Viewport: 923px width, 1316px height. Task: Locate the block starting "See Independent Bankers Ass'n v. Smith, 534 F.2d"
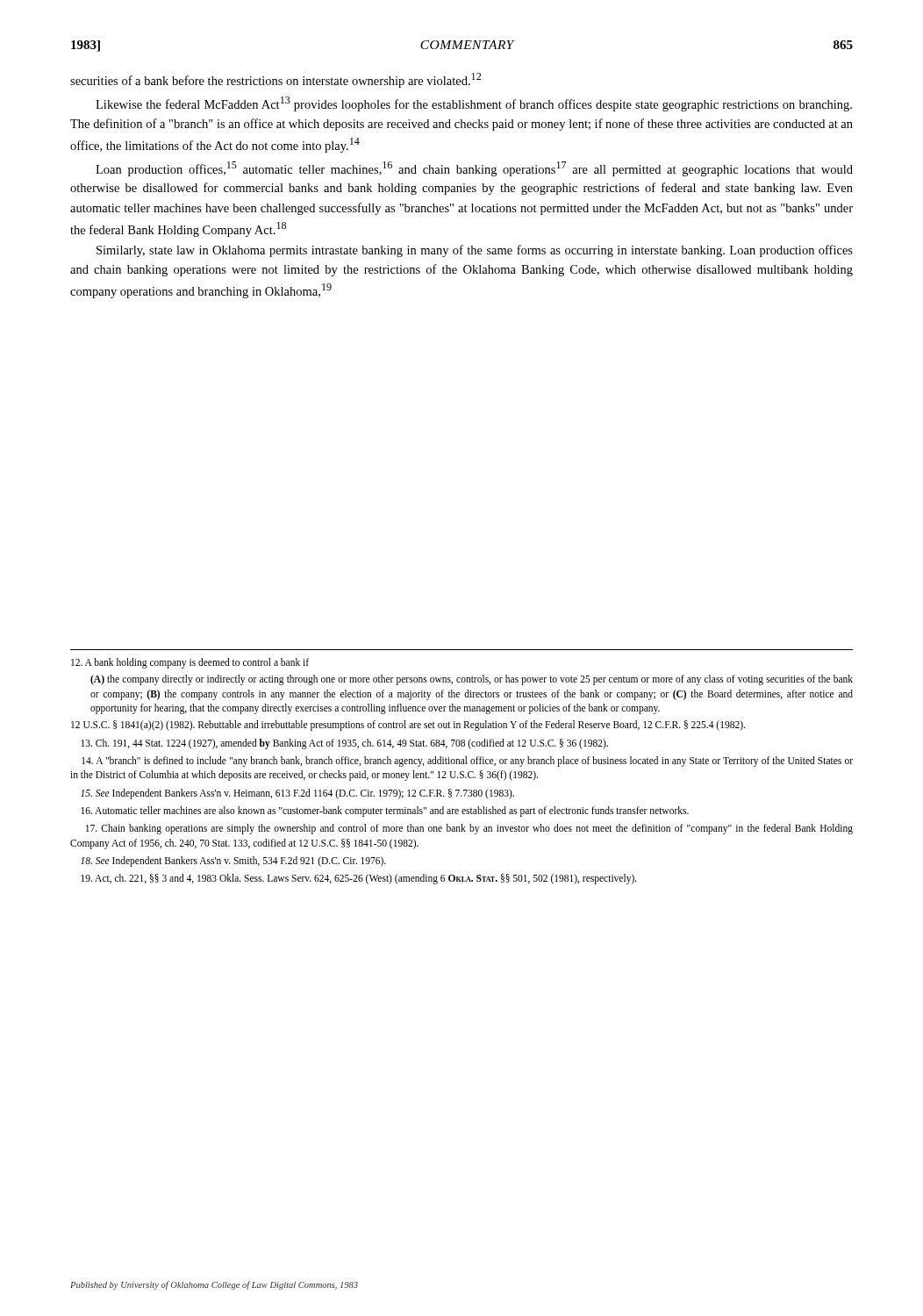(x=228, y=861)
